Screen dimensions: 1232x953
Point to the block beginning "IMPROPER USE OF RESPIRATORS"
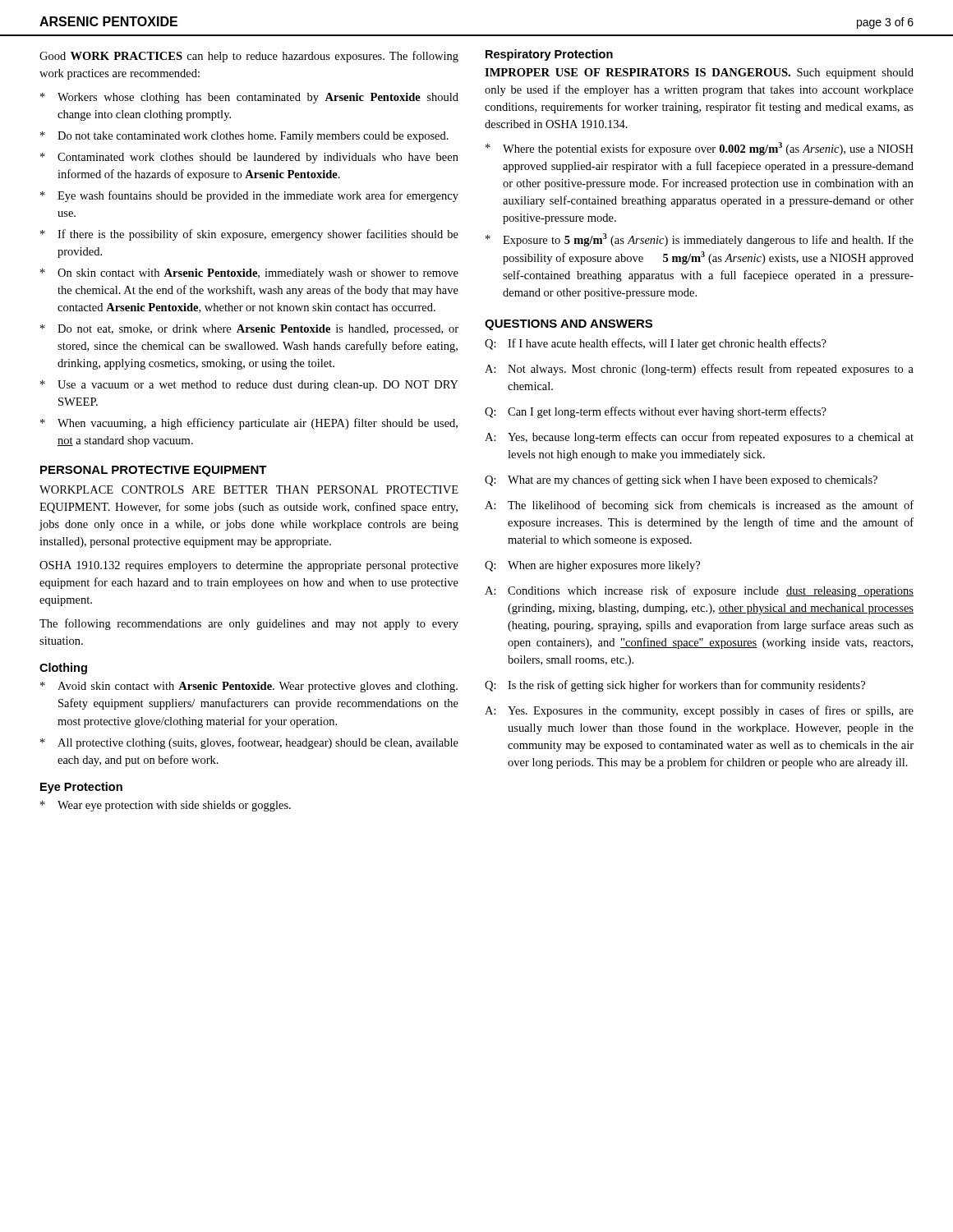click(699, 98)
